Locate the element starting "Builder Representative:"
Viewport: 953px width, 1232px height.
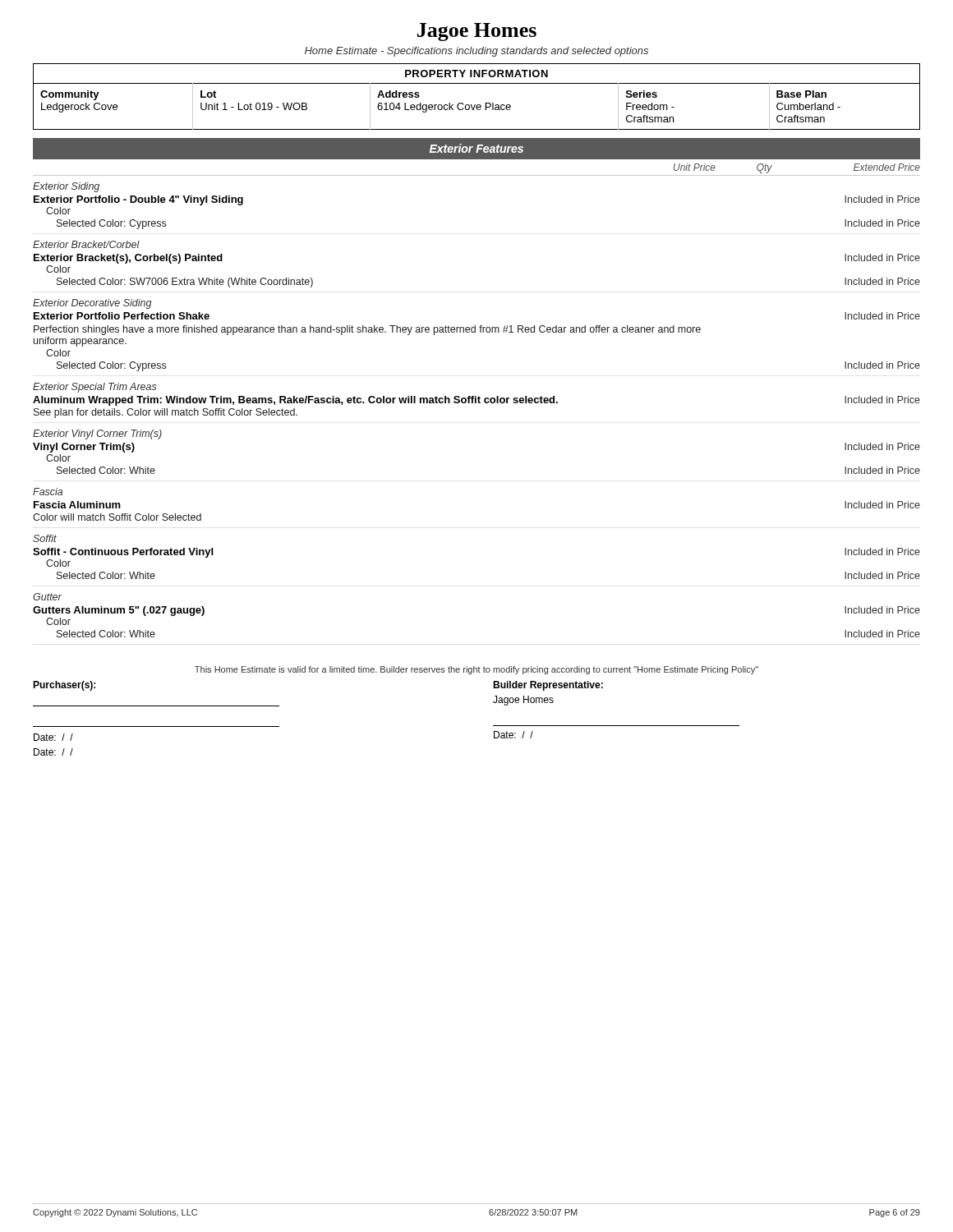coord(548,685)
